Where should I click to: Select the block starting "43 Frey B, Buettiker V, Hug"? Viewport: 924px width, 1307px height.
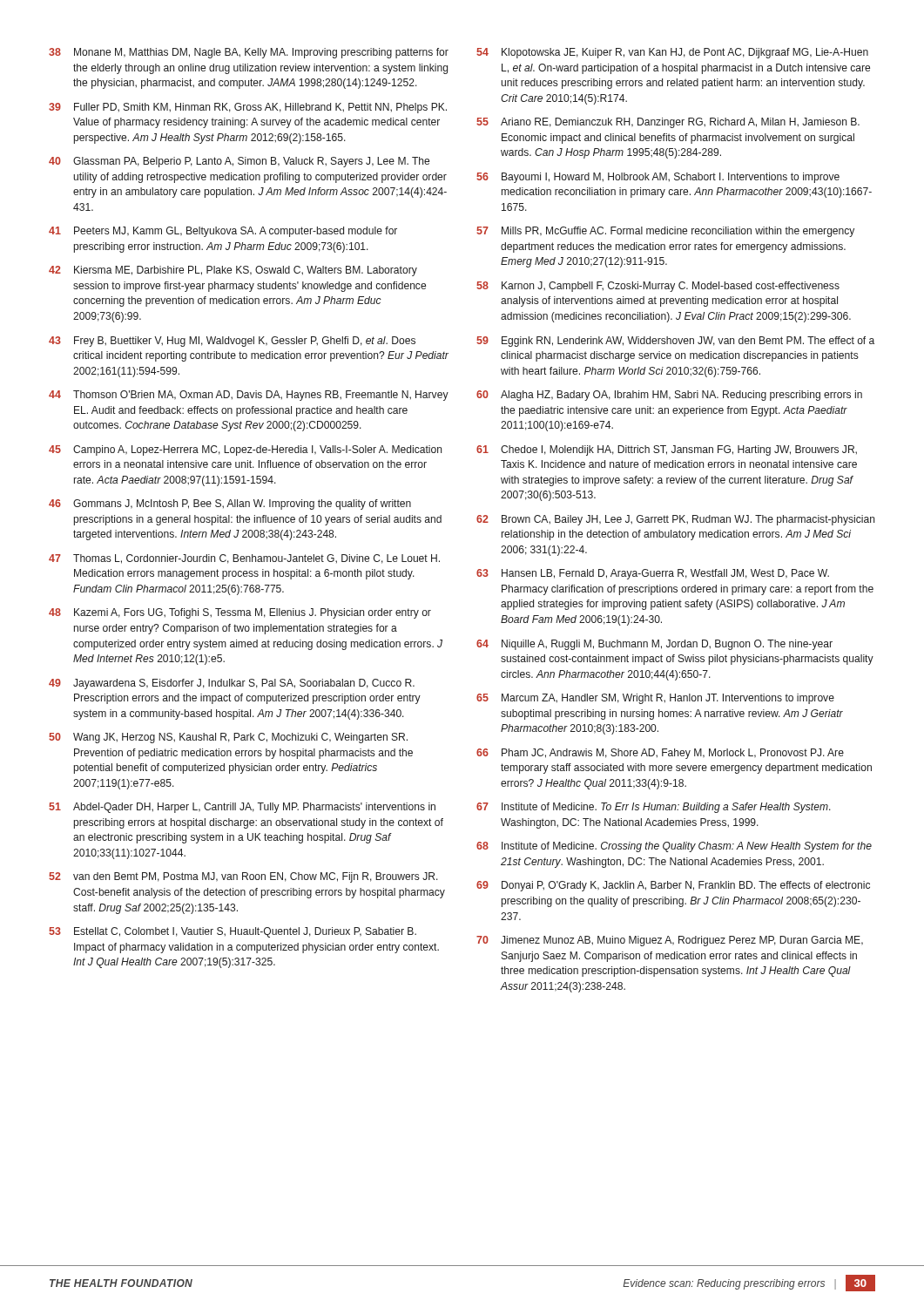point(249,356)
